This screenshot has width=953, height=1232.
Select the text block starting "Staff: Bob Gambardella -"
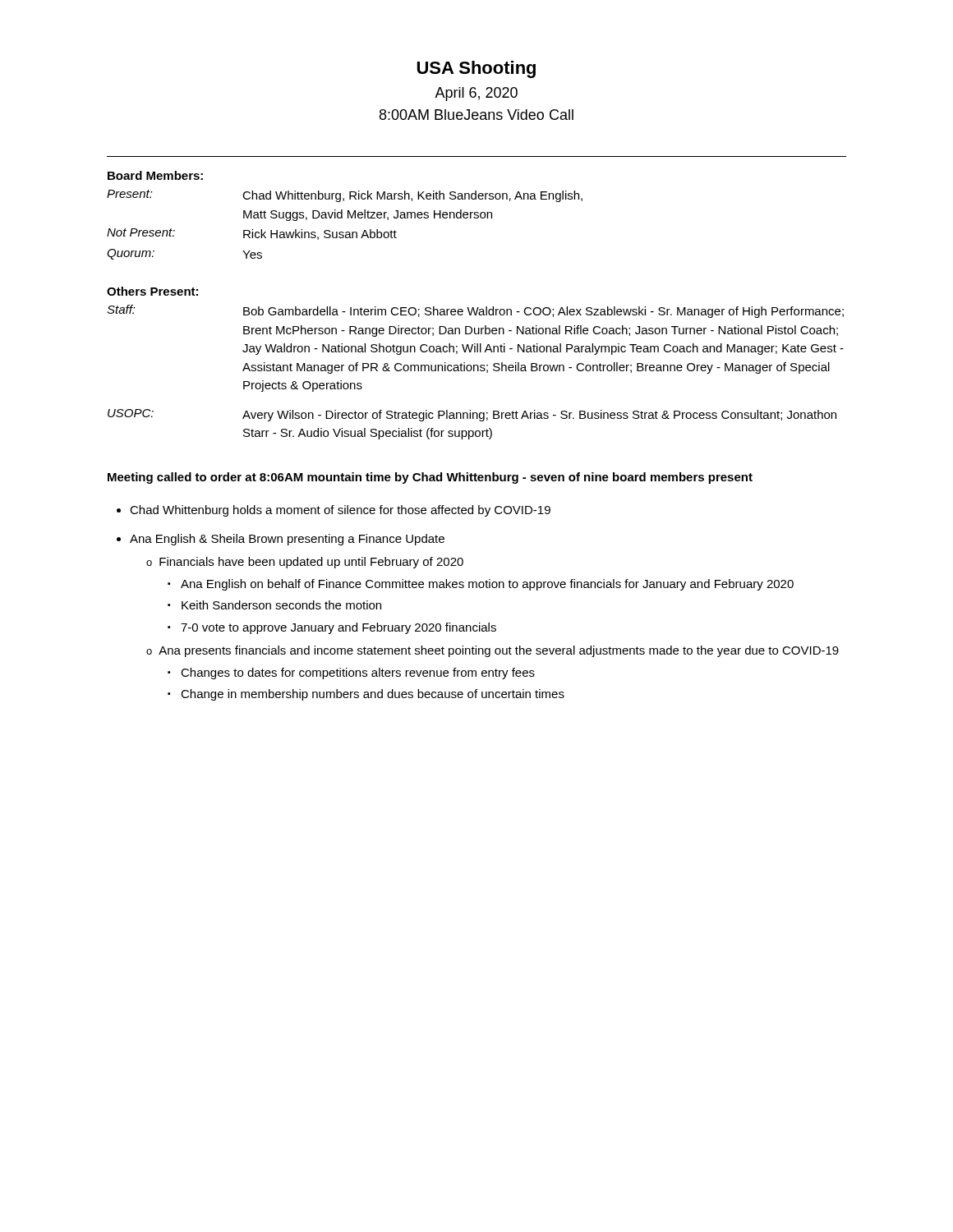point(476,372)
